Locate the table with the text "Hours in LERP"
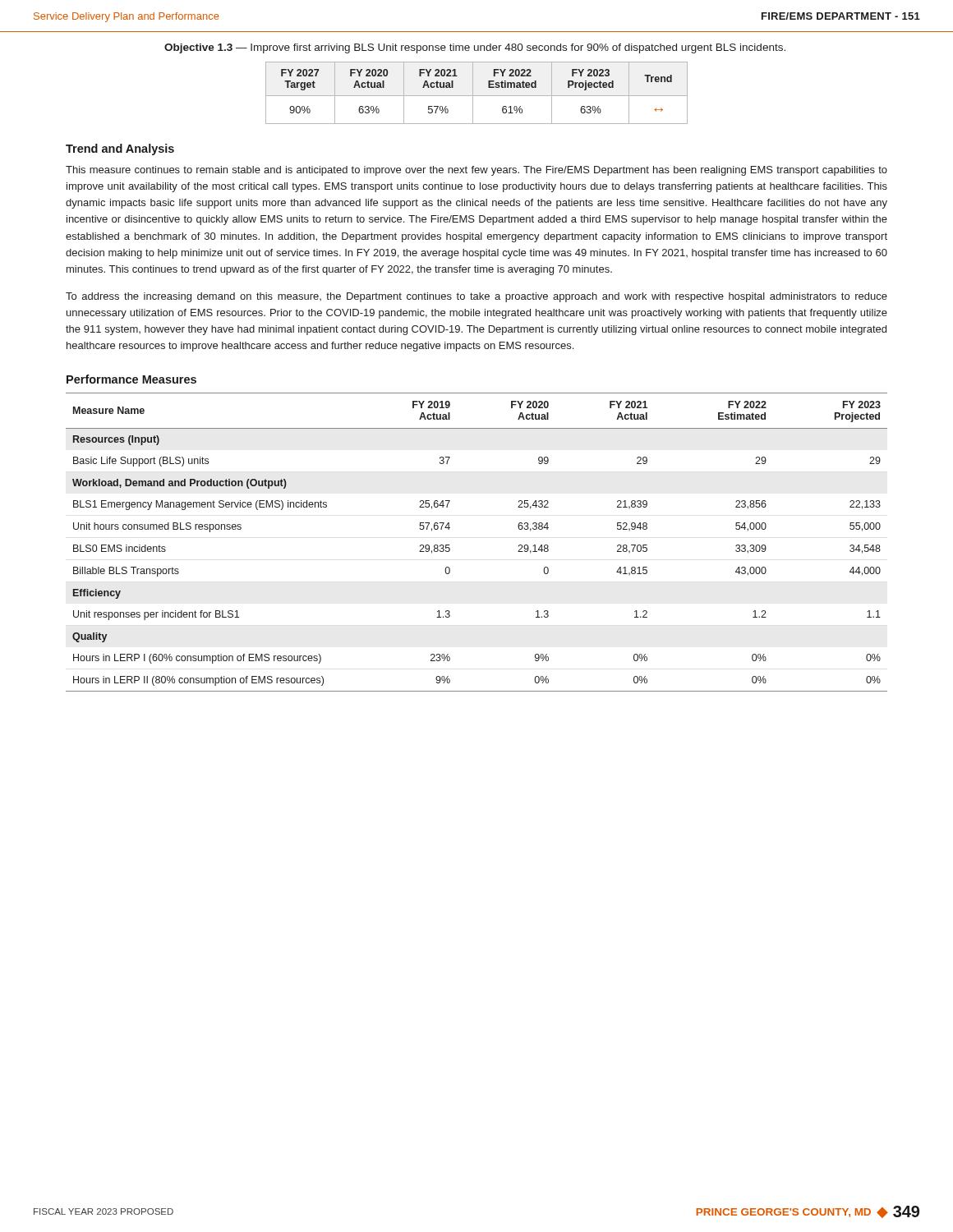 click(x=476, y=542)
